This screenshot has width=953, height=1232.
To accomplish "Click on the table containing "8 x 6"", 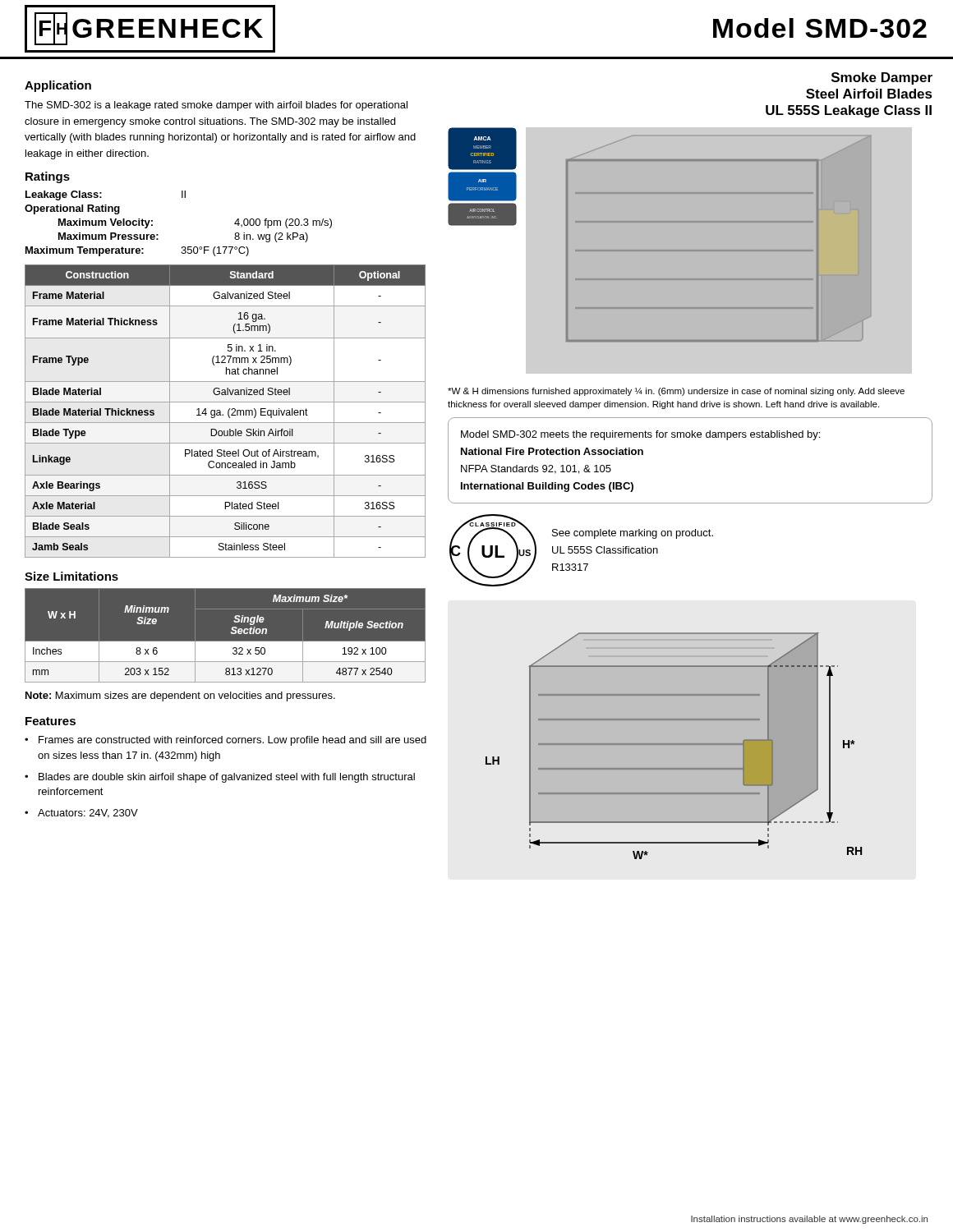I will click(226, 635).
